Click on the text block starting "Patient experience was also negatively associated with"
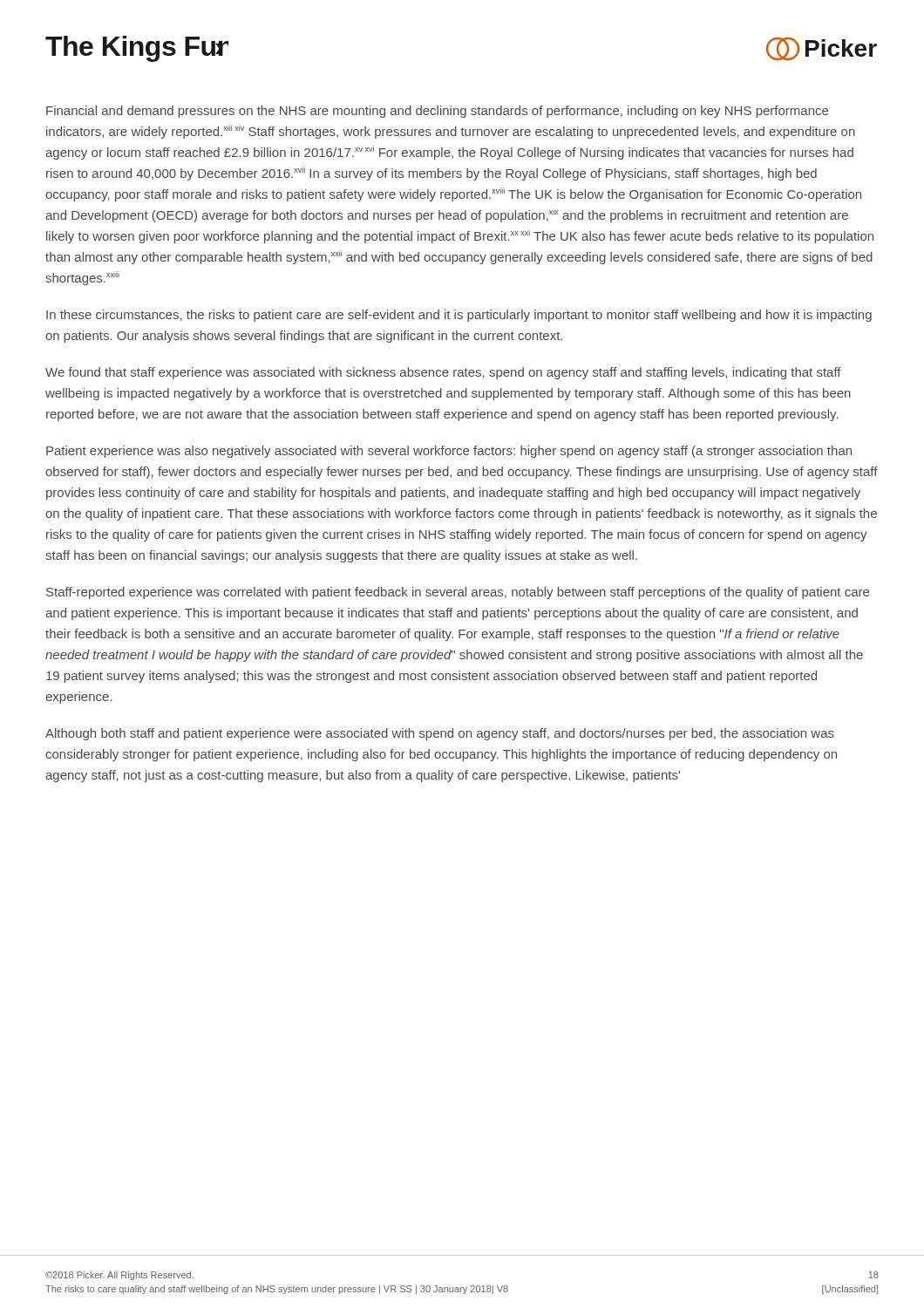This screenshot has width=924, height=1308. pyautogui.click(x=461, y=503)
